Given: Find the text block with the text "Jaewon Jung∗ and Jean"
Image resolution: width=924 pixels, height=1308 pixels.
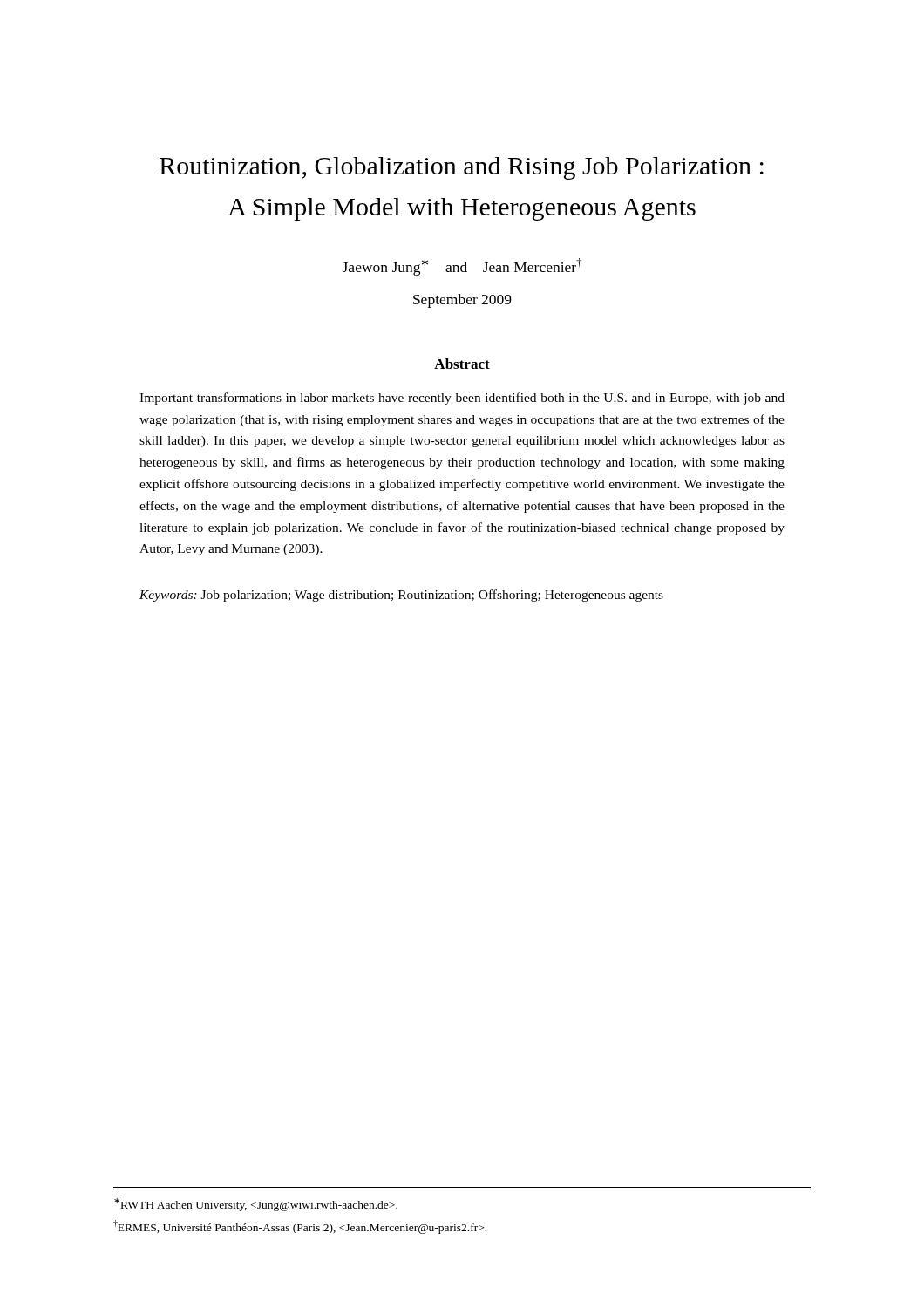Looking at the screenshot, I should coord(462,266).
